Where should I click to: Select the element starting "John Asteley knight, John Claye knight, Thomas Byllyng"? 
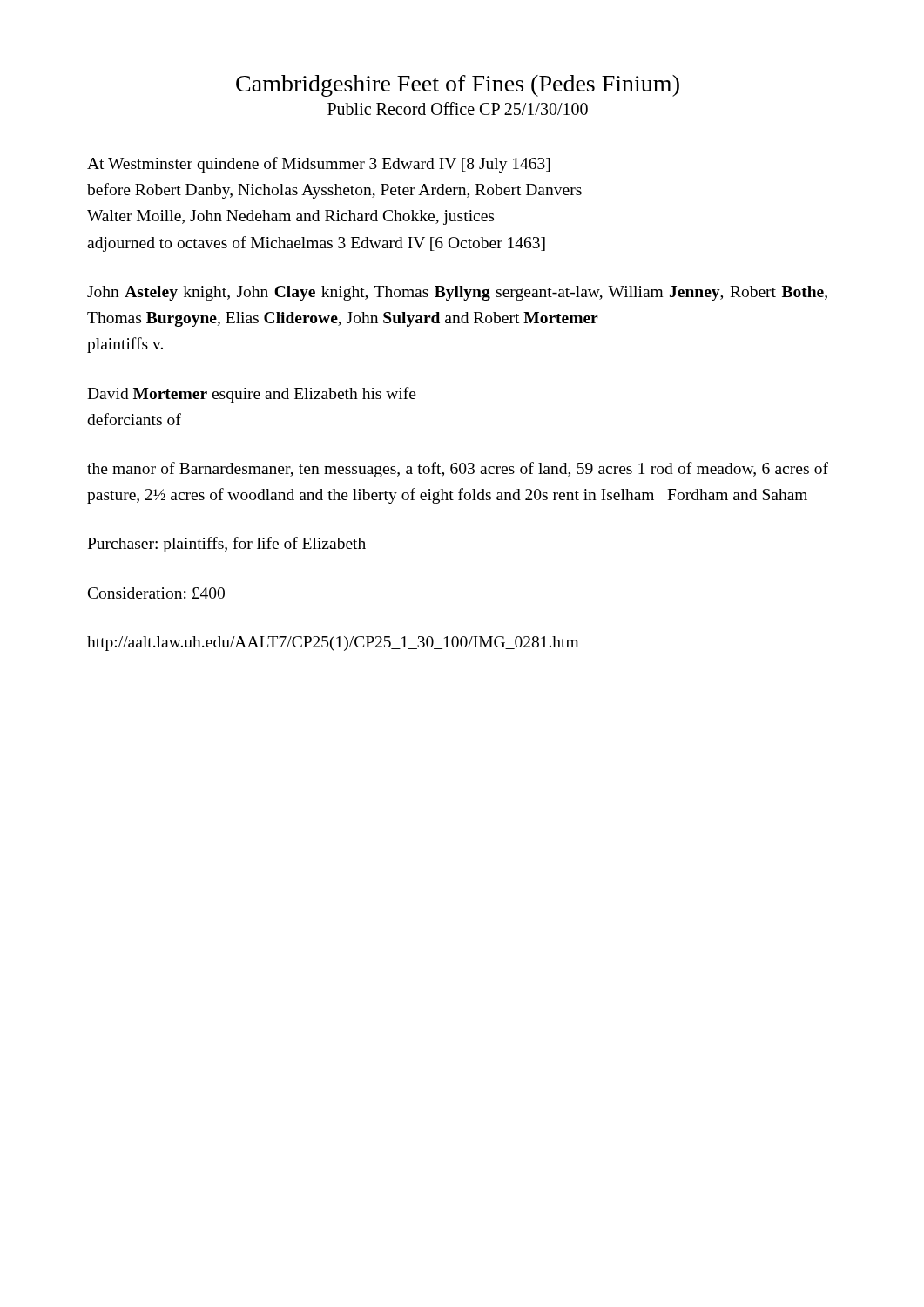(x=458, y=318)
